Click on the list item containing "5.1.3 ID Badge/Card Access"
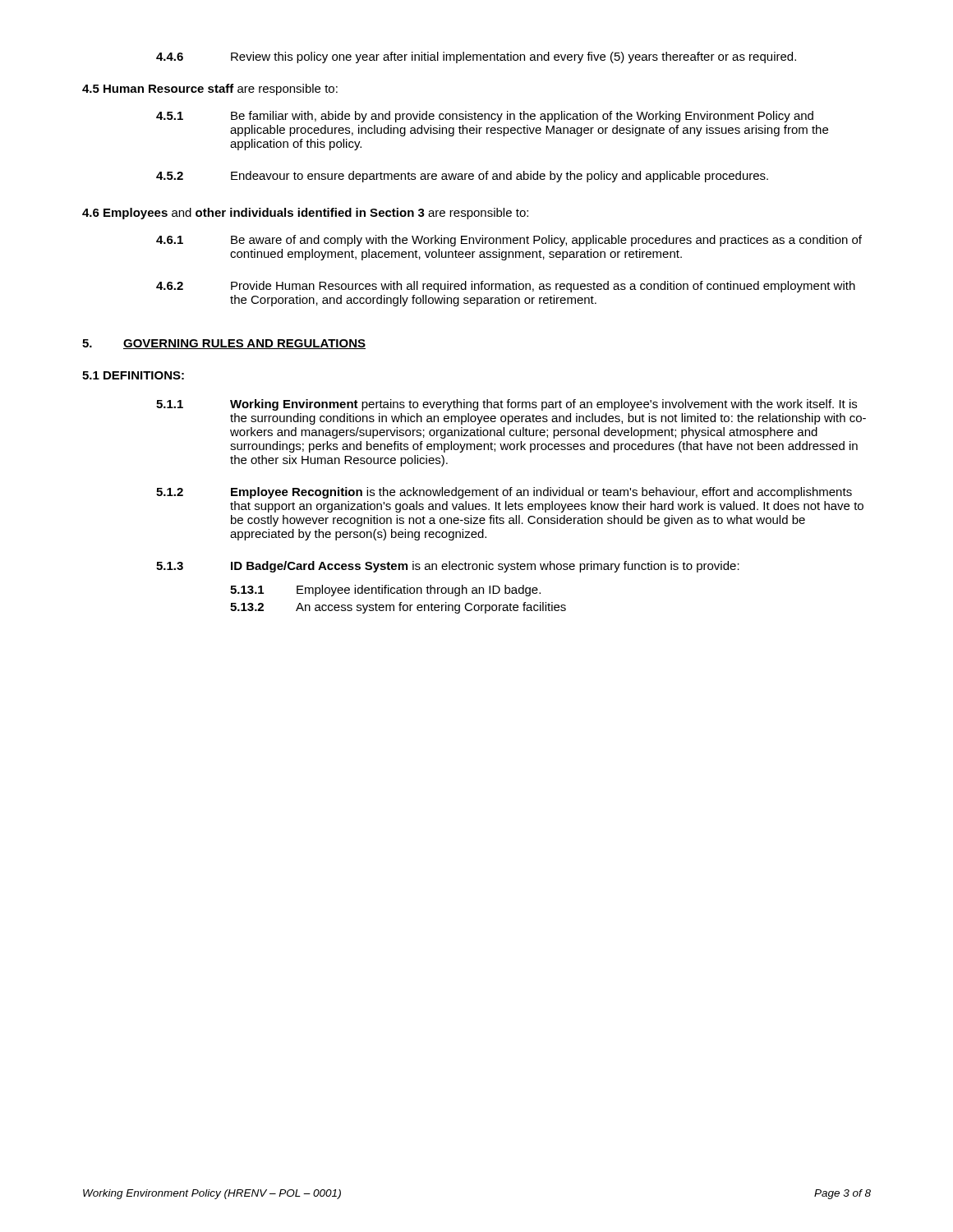Image resolution: width=953 pixels, height=1232 pixels. [513, 565]
